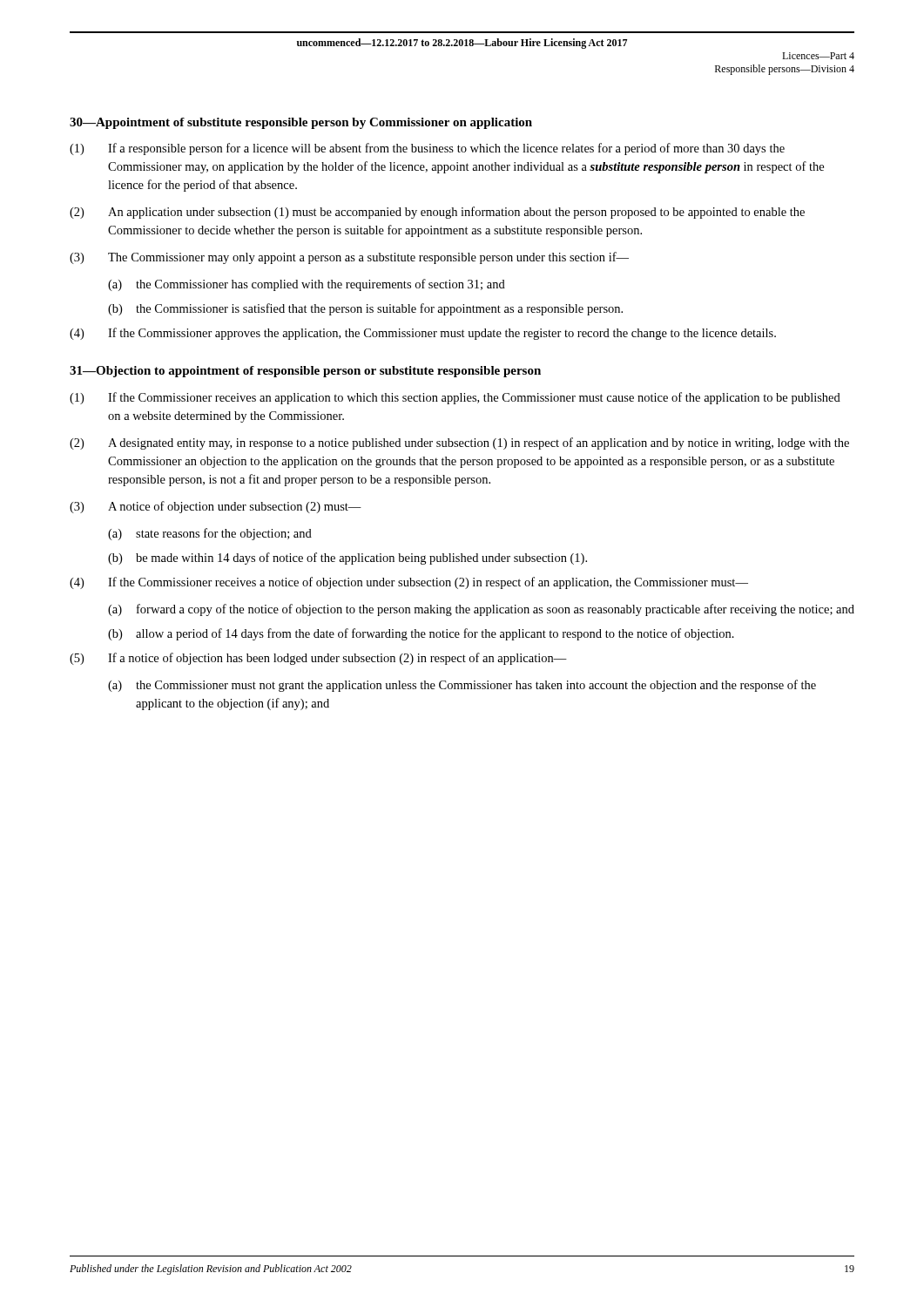The image size is (924, 1307).
Task: Find the block starting "(3) The Commissioner may only appoint a"
Action: 462,258
